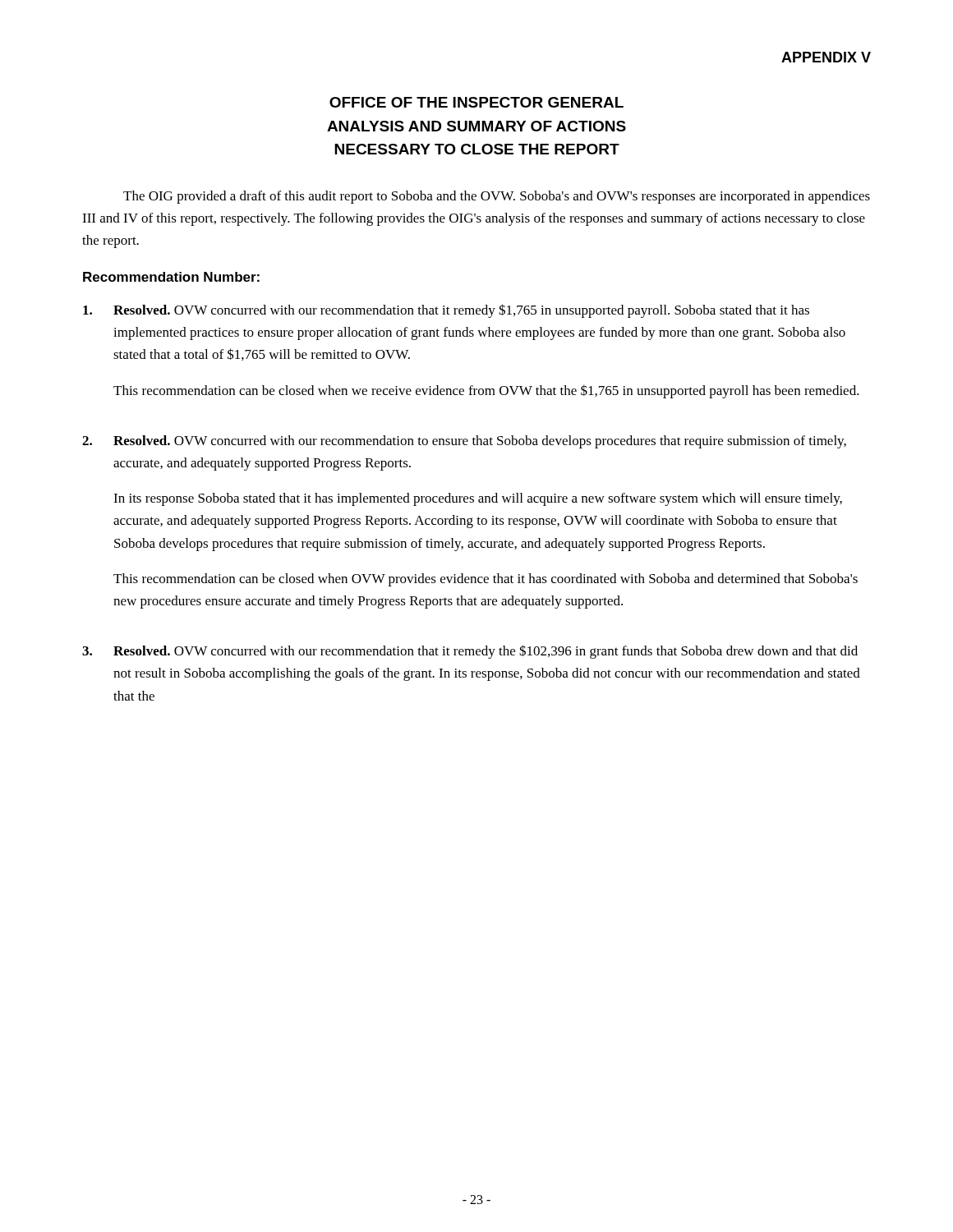Where is the passage that starts "2. Resolved. OVW concurred with our"?
Screen dimensions: 1232x953
click(x=476, y=527)
